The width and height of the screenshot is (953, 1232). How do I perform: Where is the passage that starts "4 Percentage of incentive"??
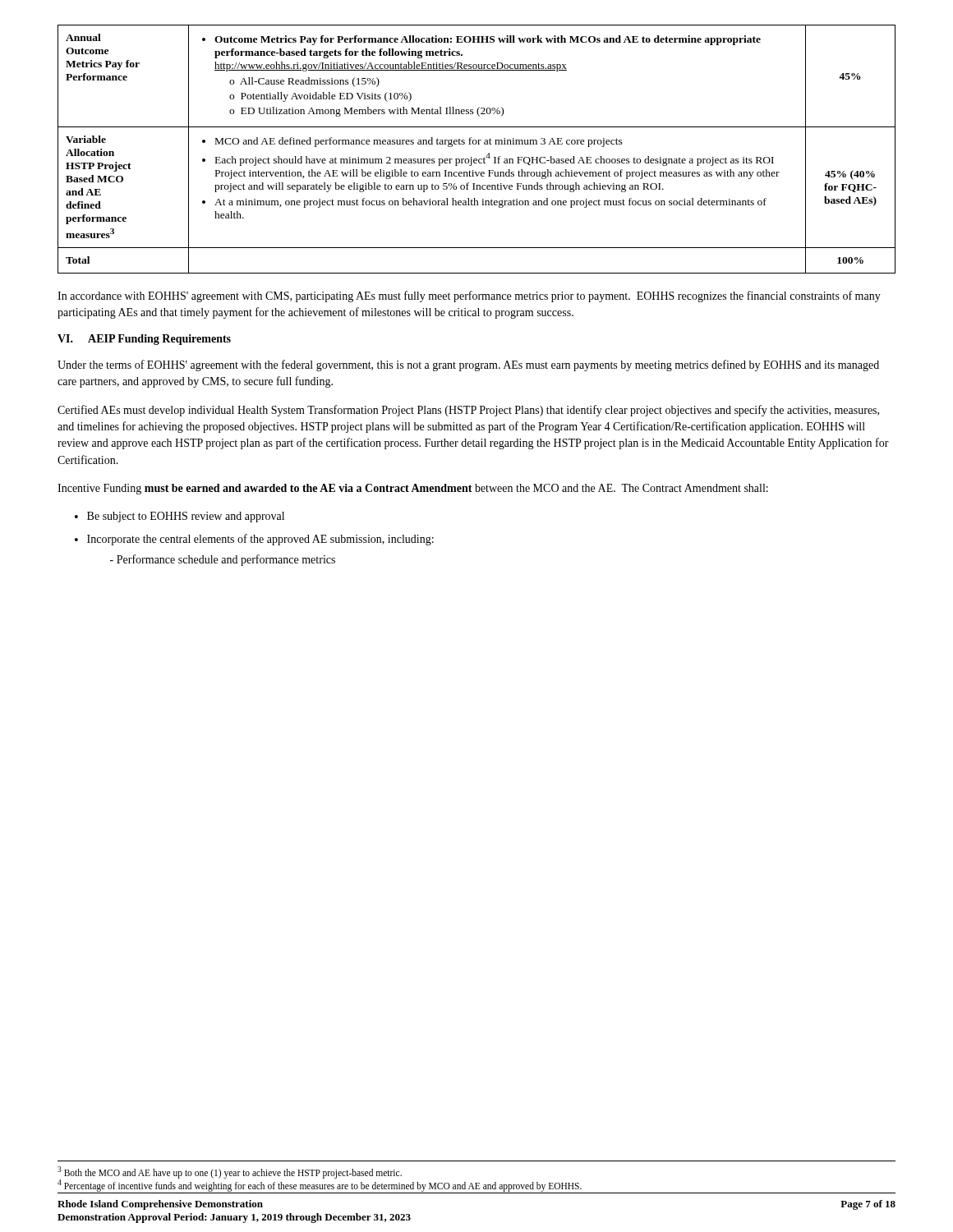(x=320, y=1184)
